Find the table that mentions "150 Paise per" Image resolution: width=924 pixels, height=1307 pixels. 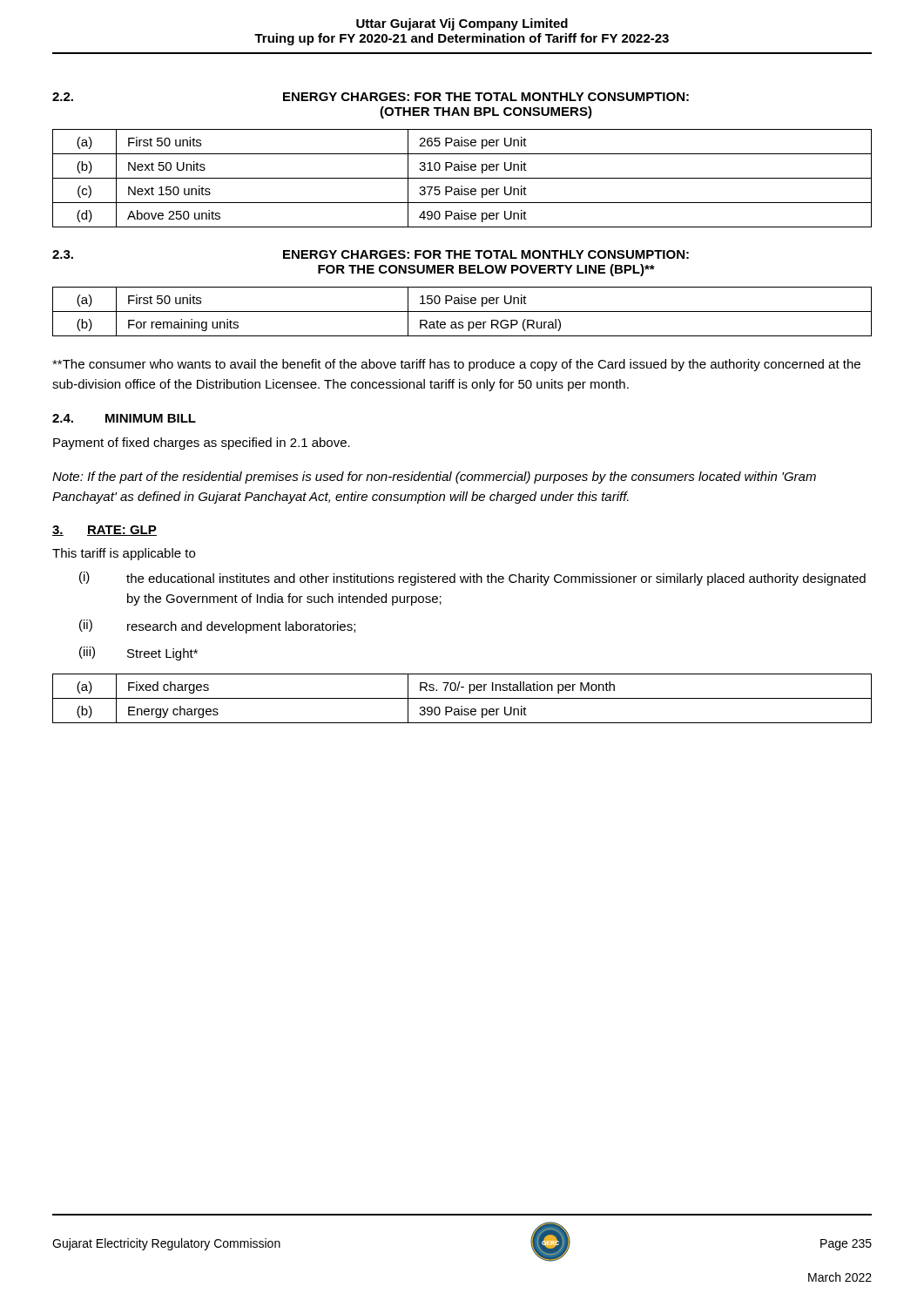pyautogui.click(x=462, y=311)
